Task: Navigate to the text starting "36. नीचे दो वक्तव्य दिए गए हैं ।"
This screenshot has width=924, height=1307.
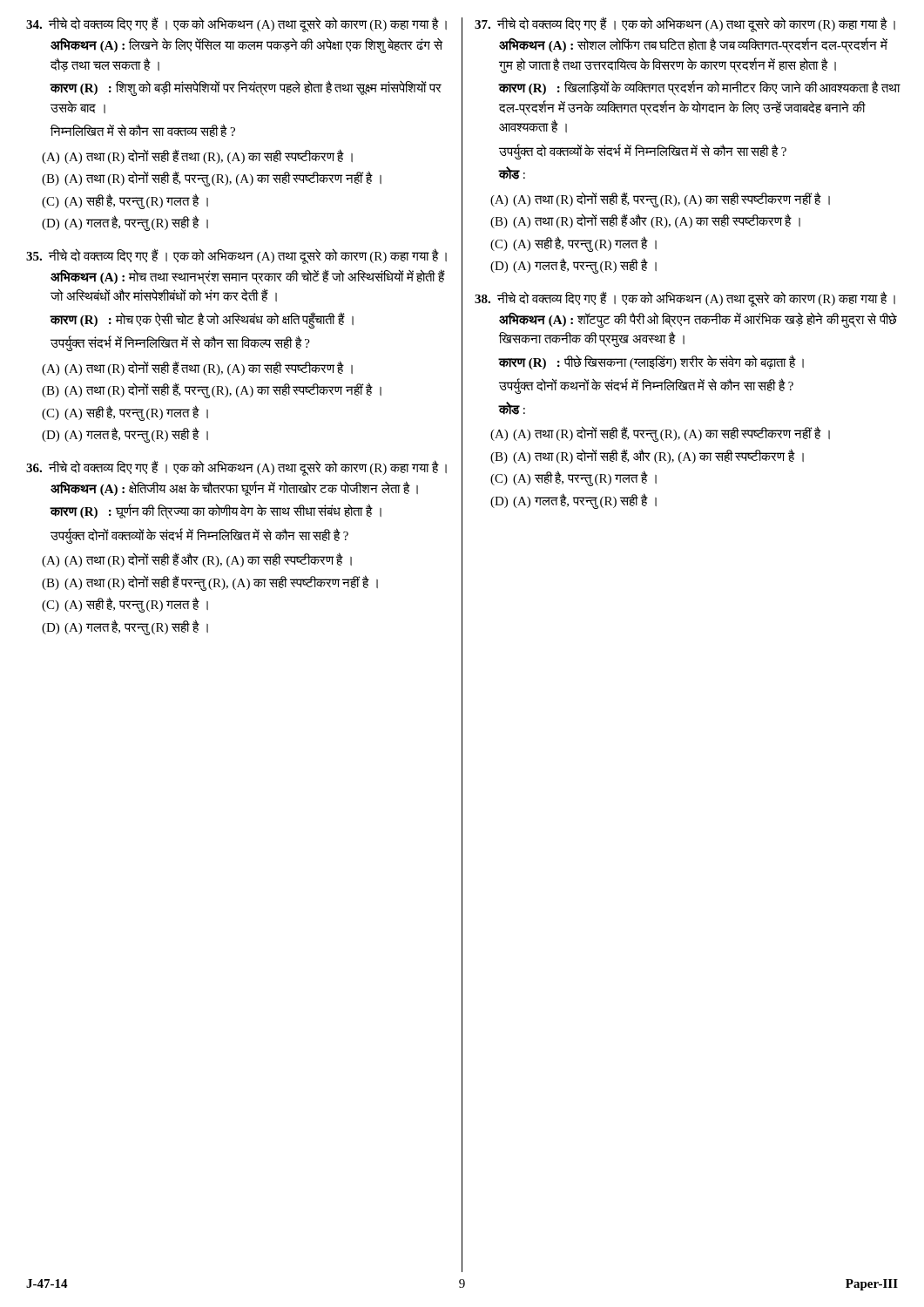Action: (240, 549)
